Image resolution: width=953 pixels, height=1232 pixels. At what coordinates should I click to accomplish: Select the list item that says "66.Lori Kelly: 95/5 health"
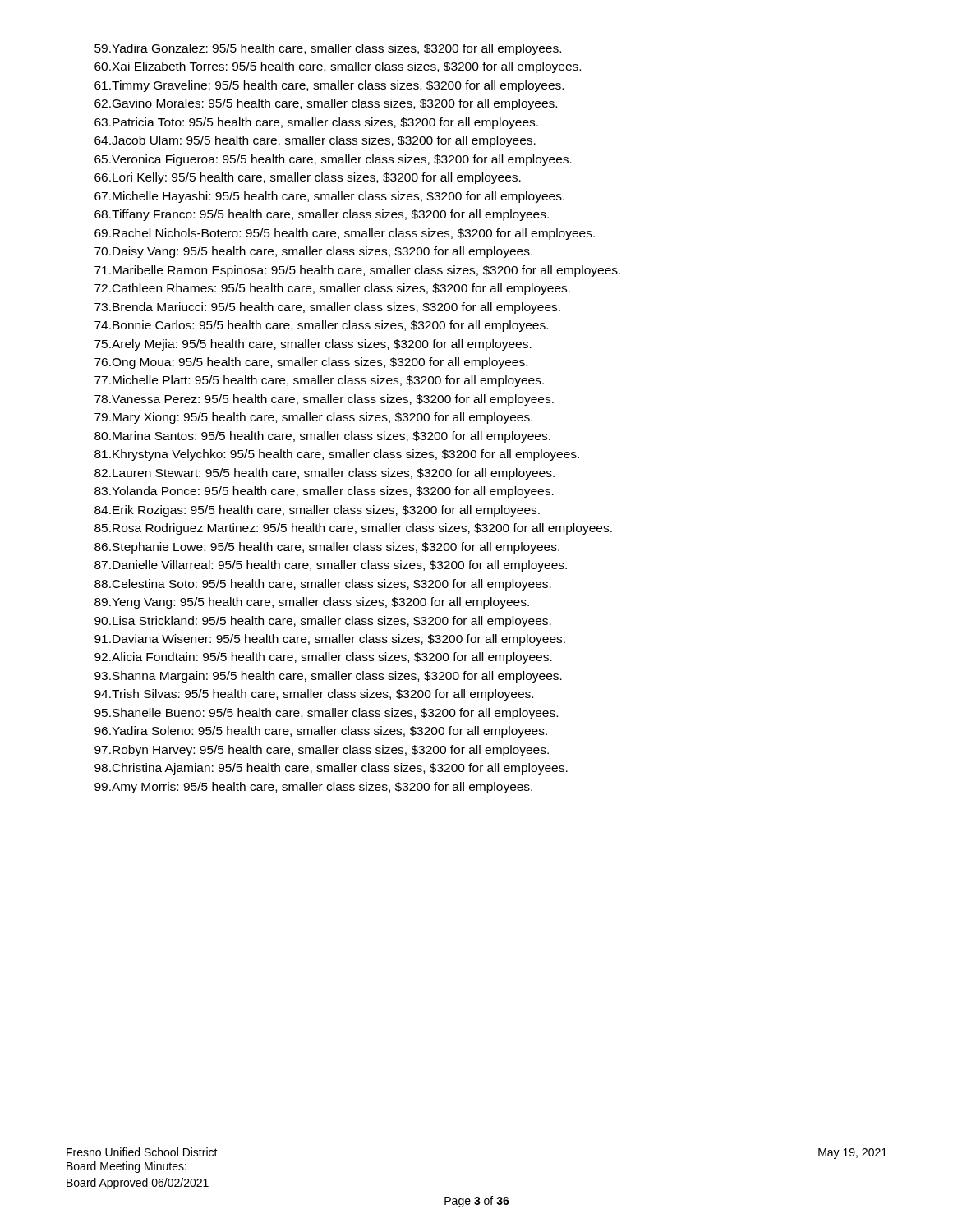(x=482, y=178)
